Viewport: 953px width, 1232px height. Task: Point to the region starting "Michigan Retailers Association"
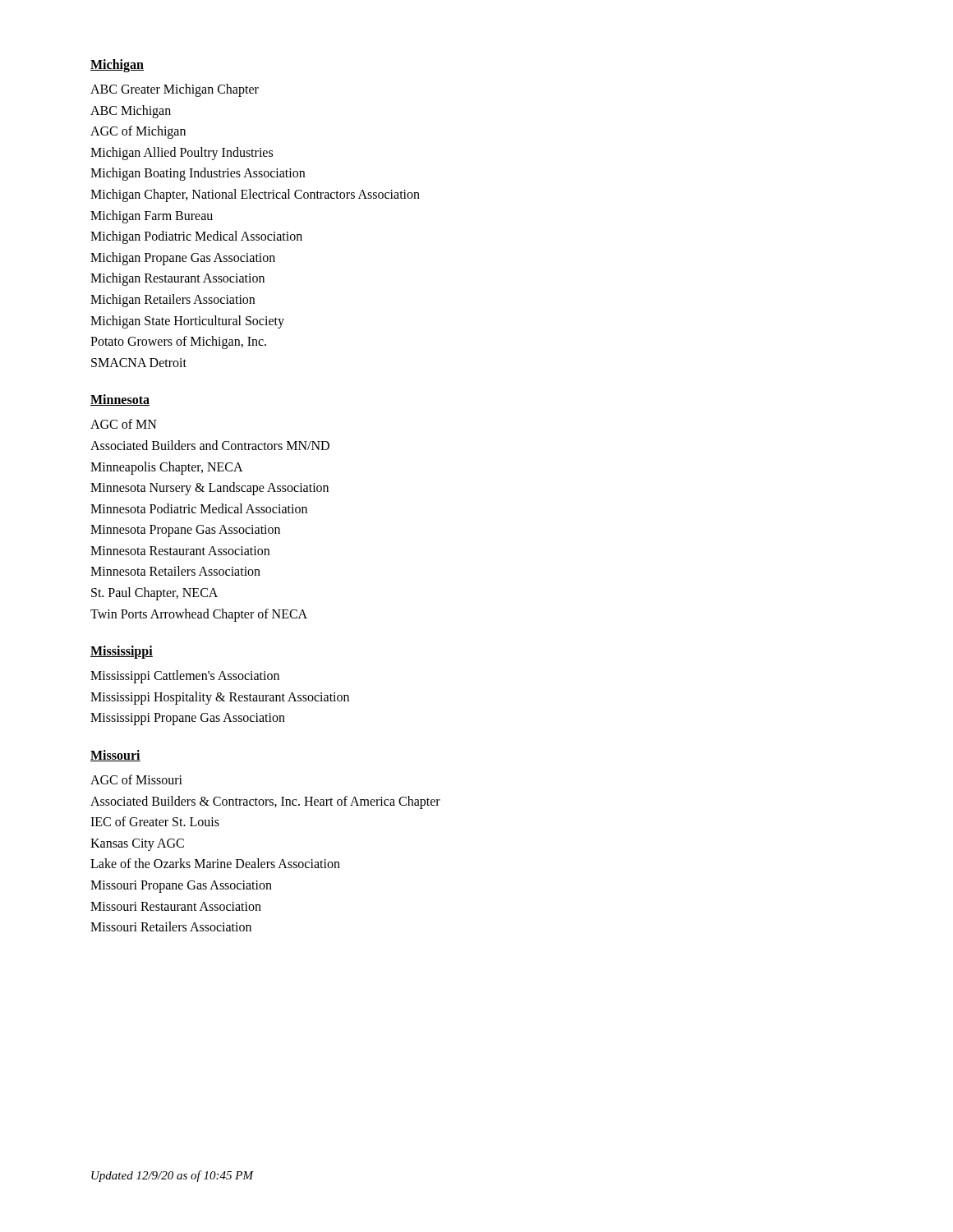click(x=173, y=299)
